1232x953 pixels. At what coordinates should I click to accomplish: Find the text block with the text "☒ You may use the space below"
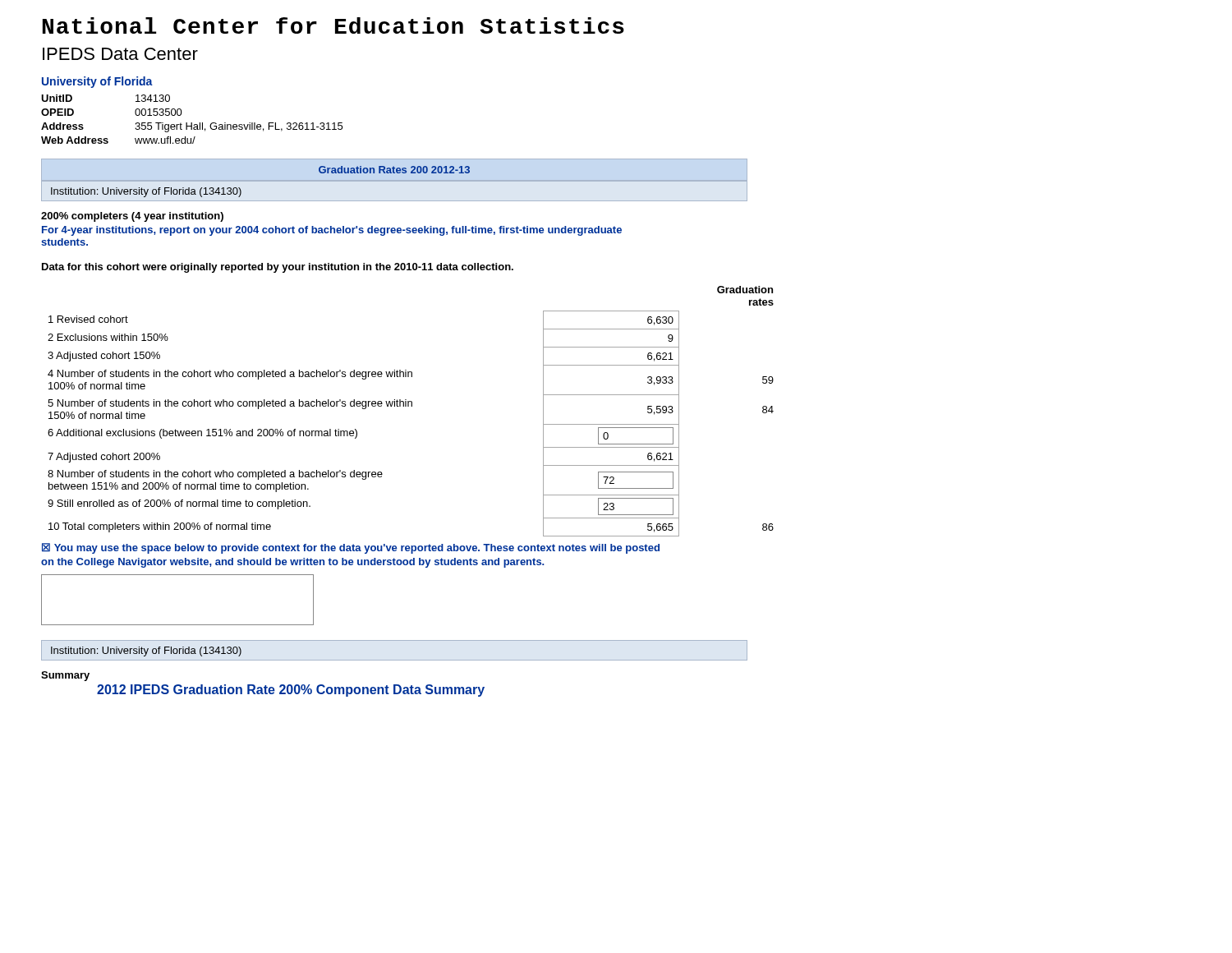pyautogui.click(x=616, y=554)
